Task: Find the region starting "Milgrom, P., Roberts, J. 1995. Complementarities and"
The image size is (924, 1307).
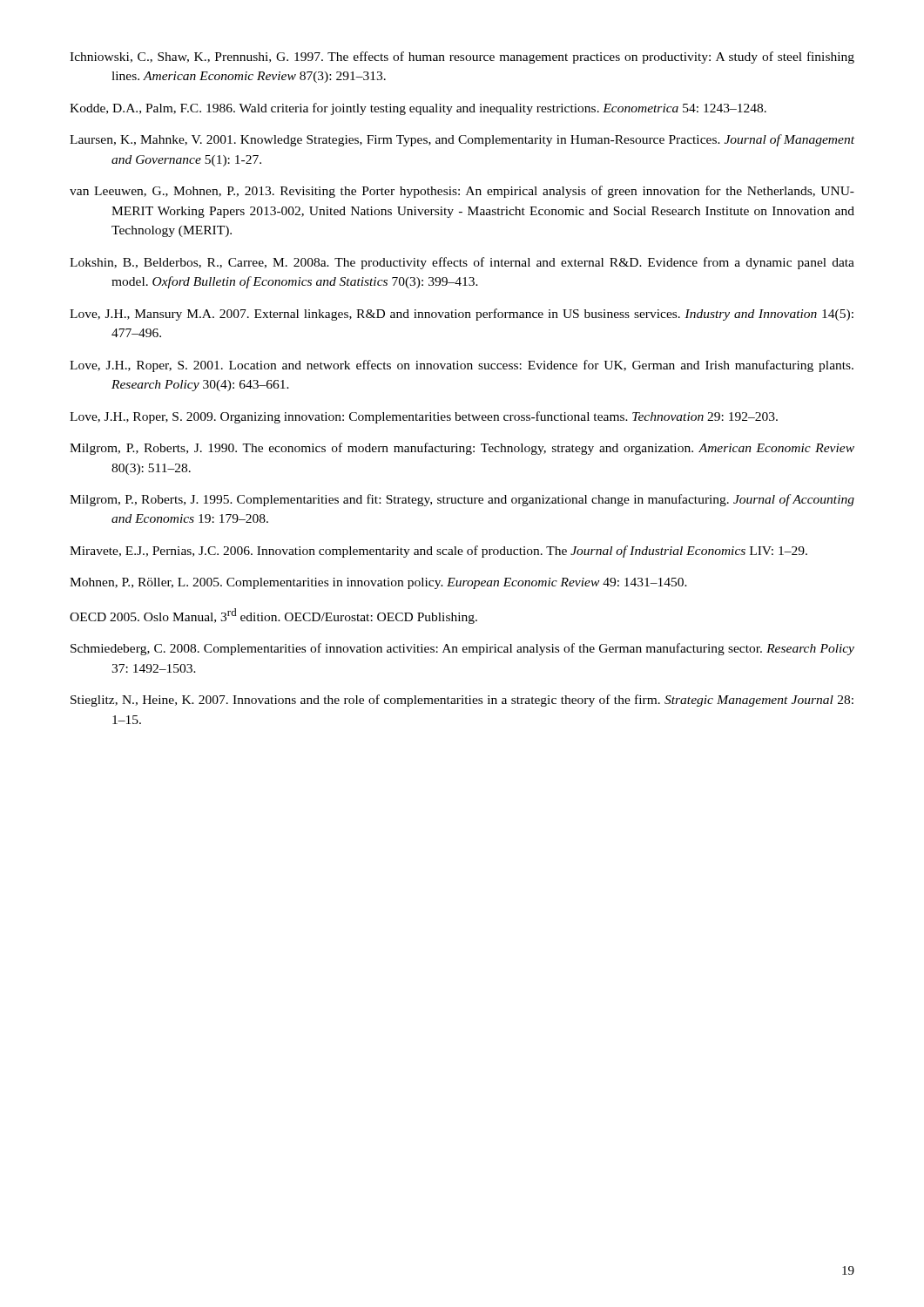Action: pyautogui.click(x=462, y=509)
